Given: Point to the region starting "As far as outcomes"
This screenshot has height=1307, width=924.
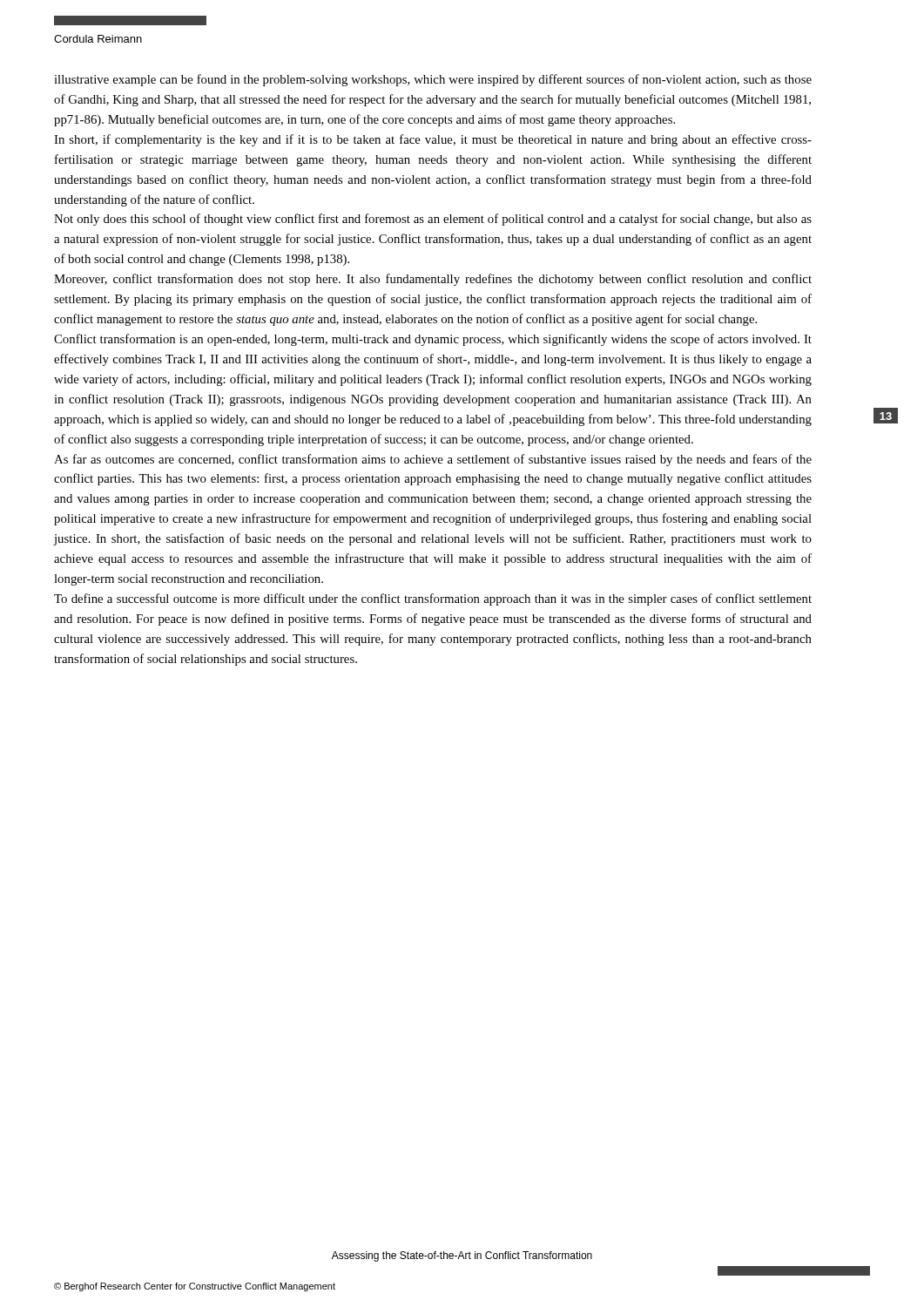Looking at the screenshot, I should (x=433, y=519).
